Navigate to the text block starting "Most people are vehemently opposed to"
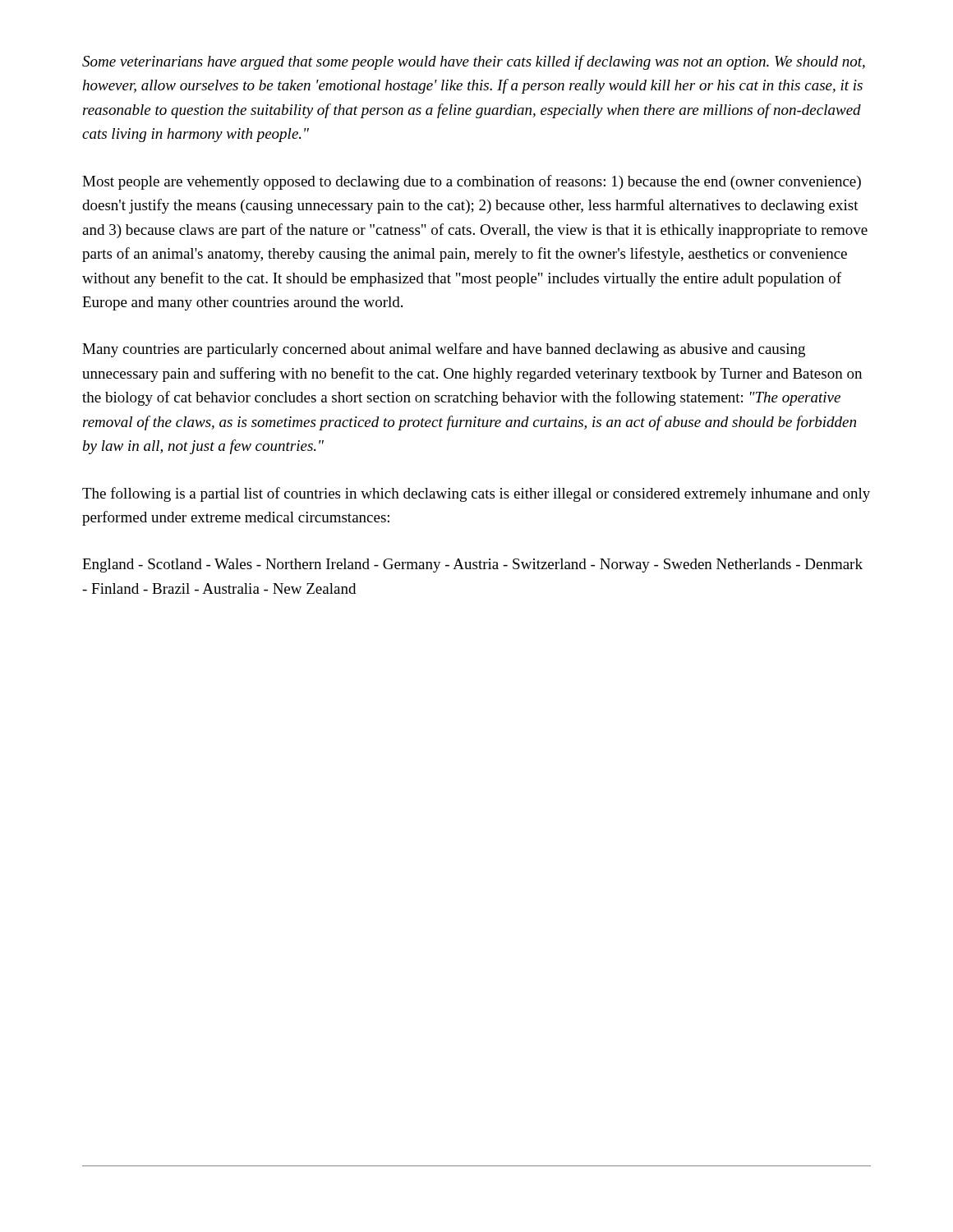Image resolution: width=953 pixels, height=1232 pixels. 475,241
